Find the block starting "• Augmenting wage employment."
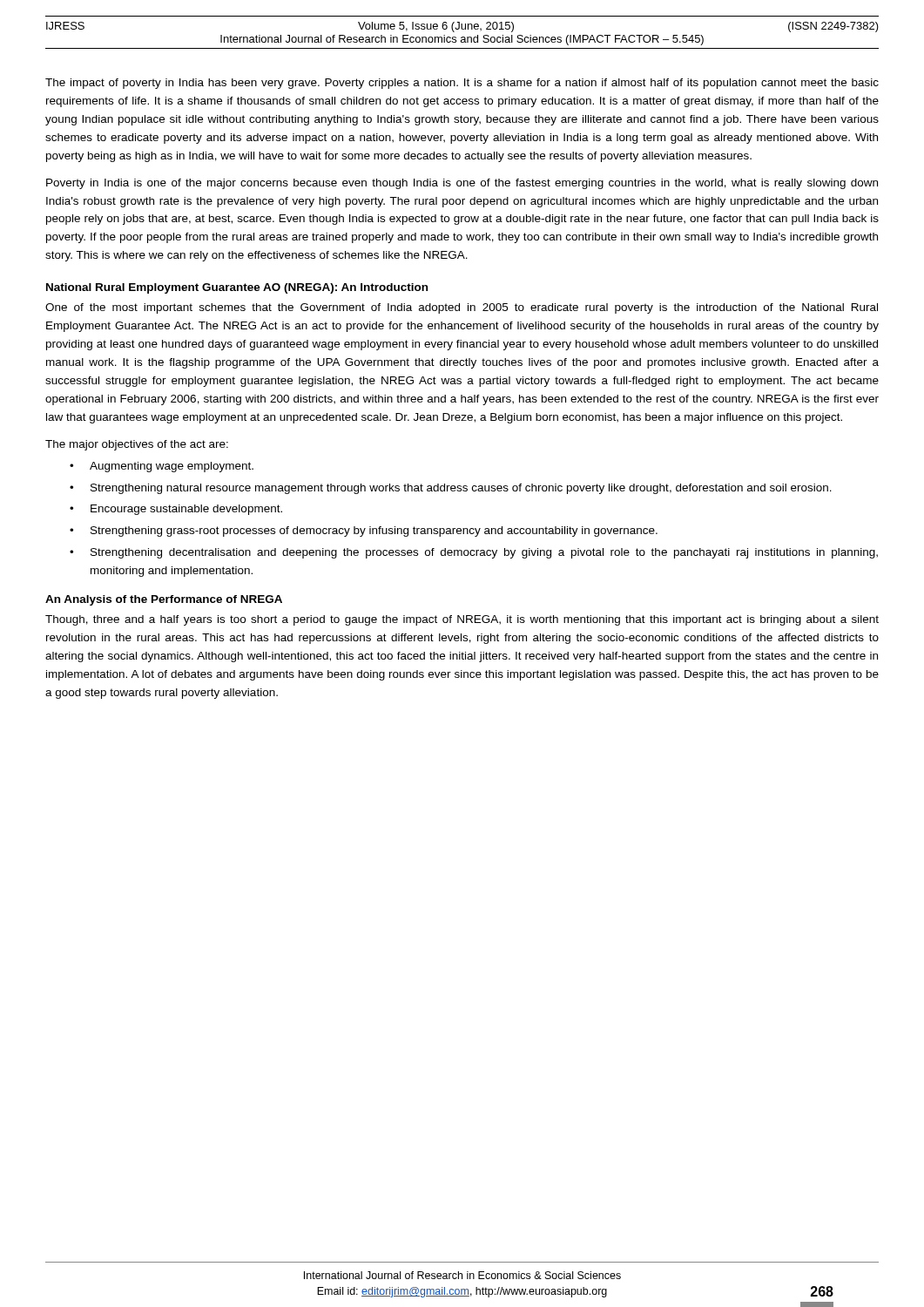Image resolution: width=924 pixels, height=1307 pixels. [x=162, y=467]
